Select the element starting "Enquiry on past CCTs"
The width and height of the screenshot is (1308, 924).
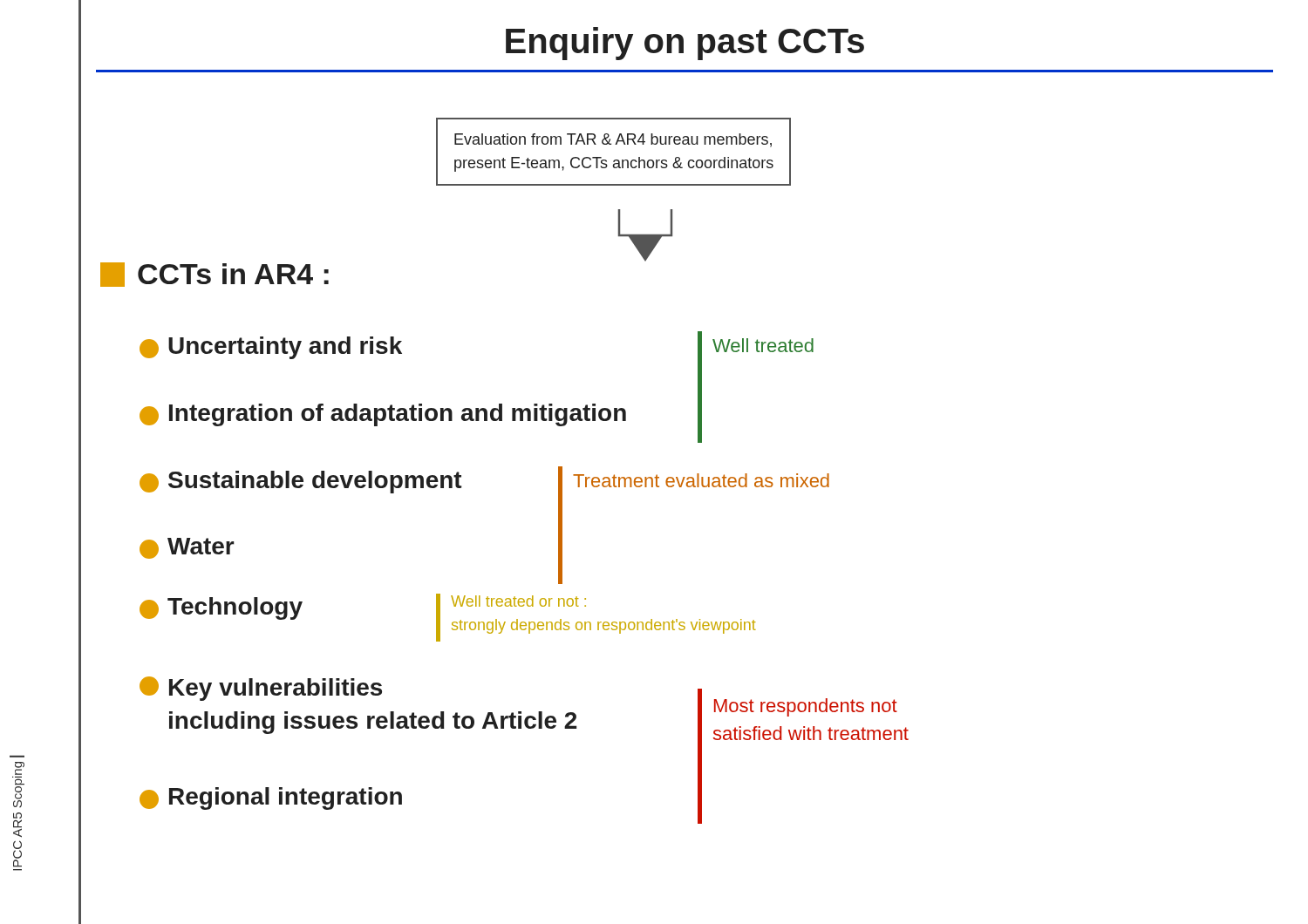point(684,47)
